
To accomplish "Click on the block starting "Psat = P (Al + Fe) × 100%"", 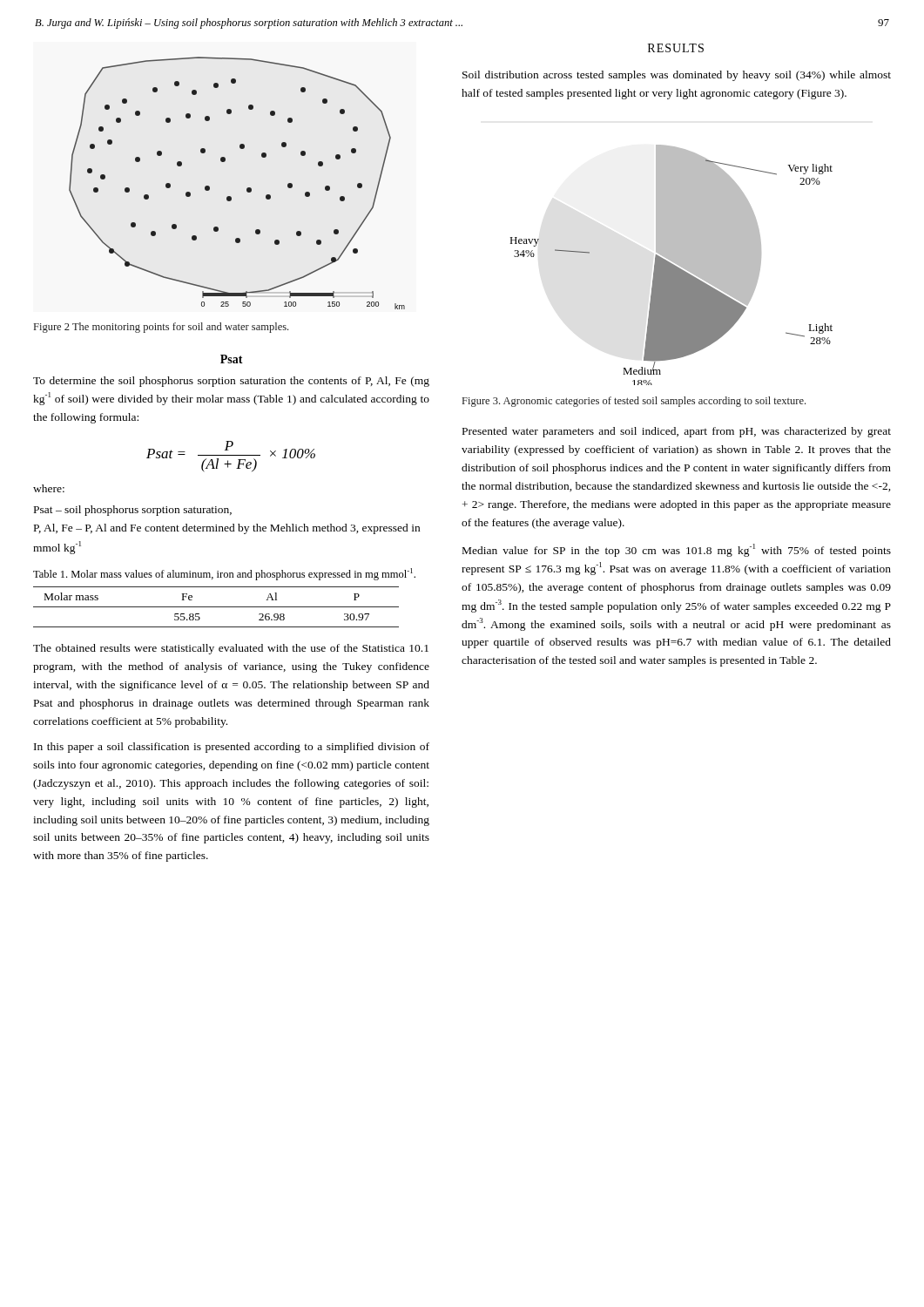I will tap(231, 455).
